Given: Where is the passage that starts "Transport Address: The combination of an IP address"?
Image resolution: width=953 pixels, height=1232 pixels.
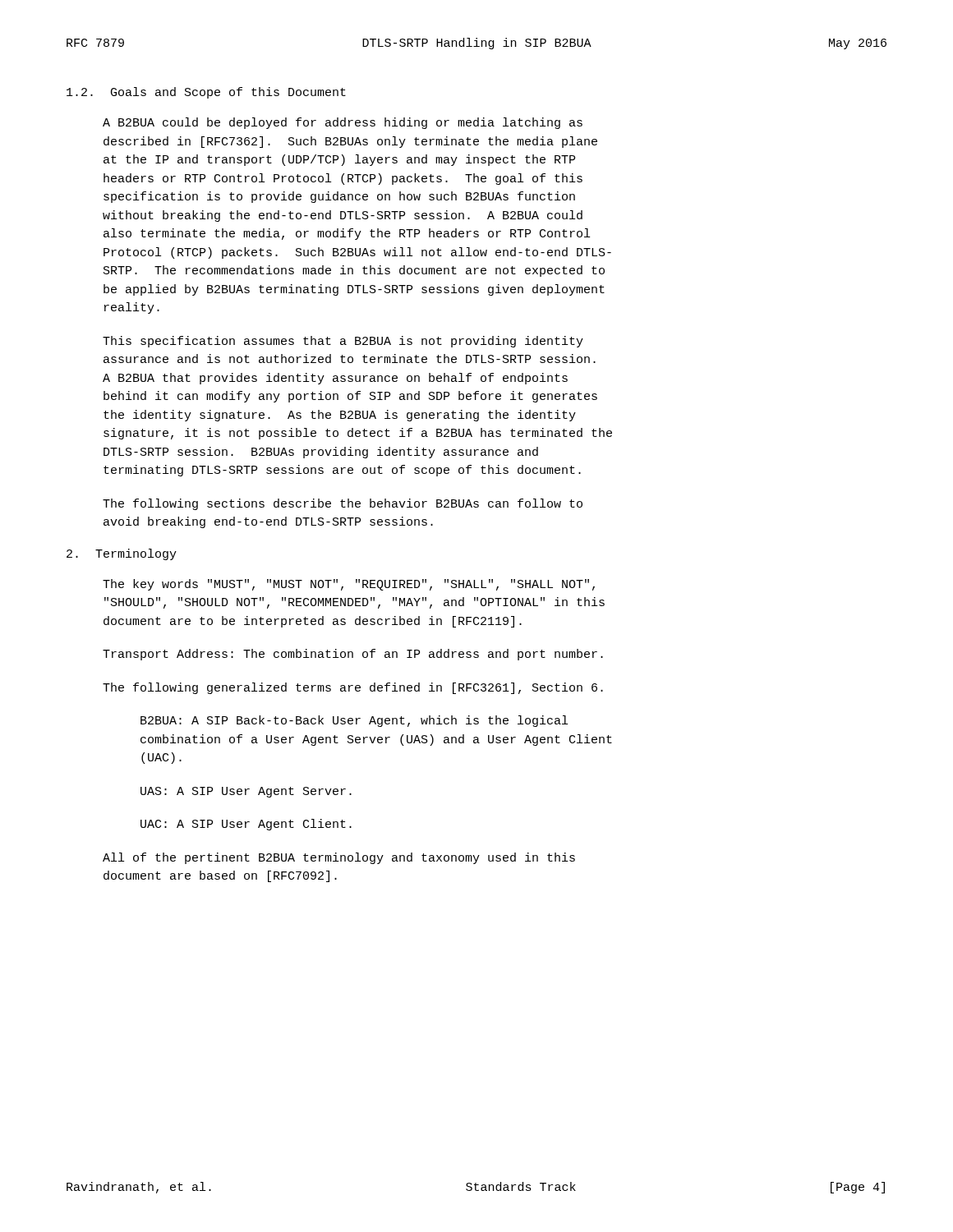Looking at the screenshot, I should pos(354,655).
